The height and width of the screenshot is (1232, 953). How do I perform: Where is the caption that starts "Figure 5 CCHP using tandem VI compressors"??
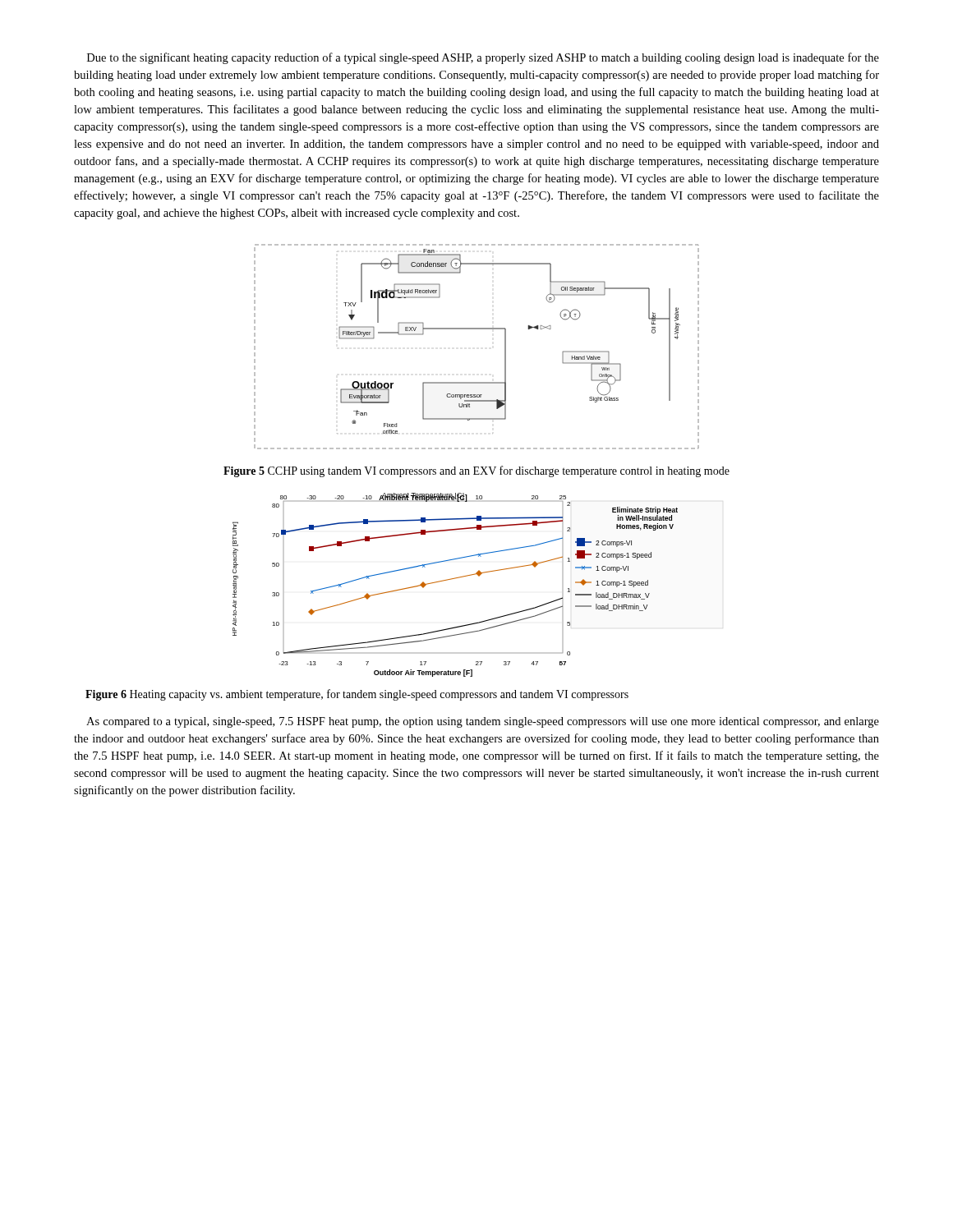pos(476,471)
